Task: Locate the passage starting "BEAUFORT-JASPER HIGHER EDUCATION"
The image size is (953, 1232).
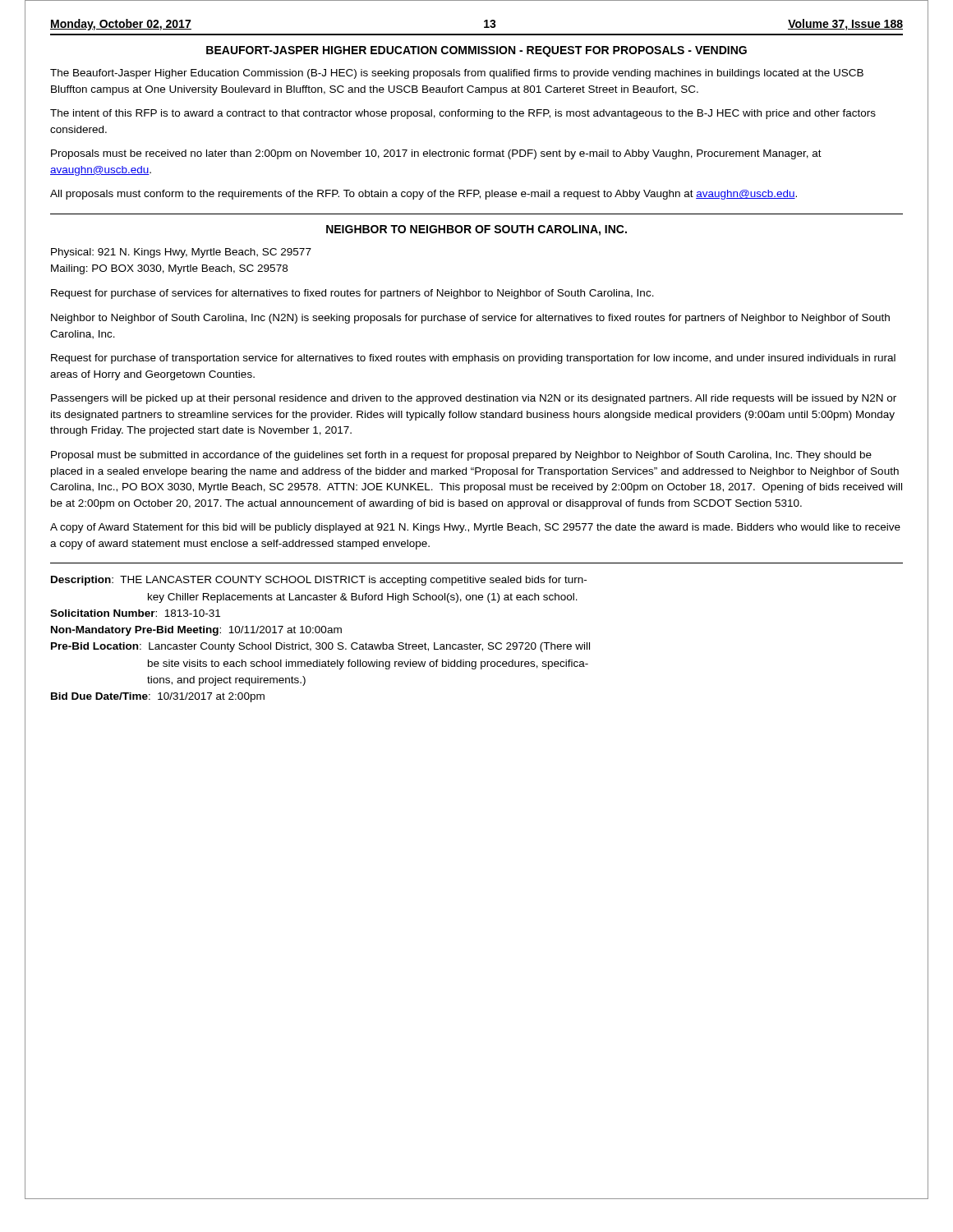Action: 476,50
